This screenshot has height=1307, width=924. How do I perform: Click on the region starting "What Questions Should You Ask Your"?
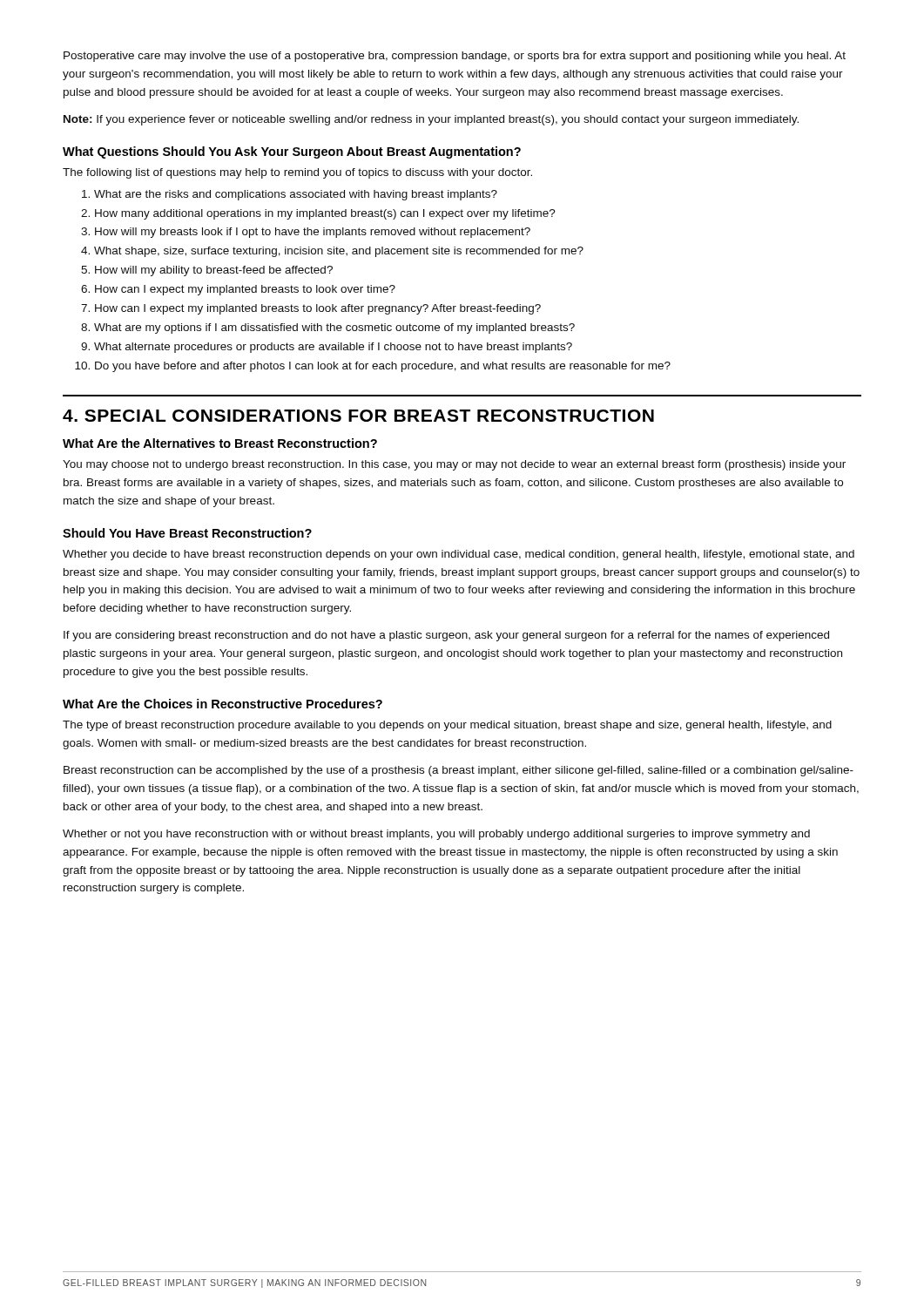coord(292,151)
